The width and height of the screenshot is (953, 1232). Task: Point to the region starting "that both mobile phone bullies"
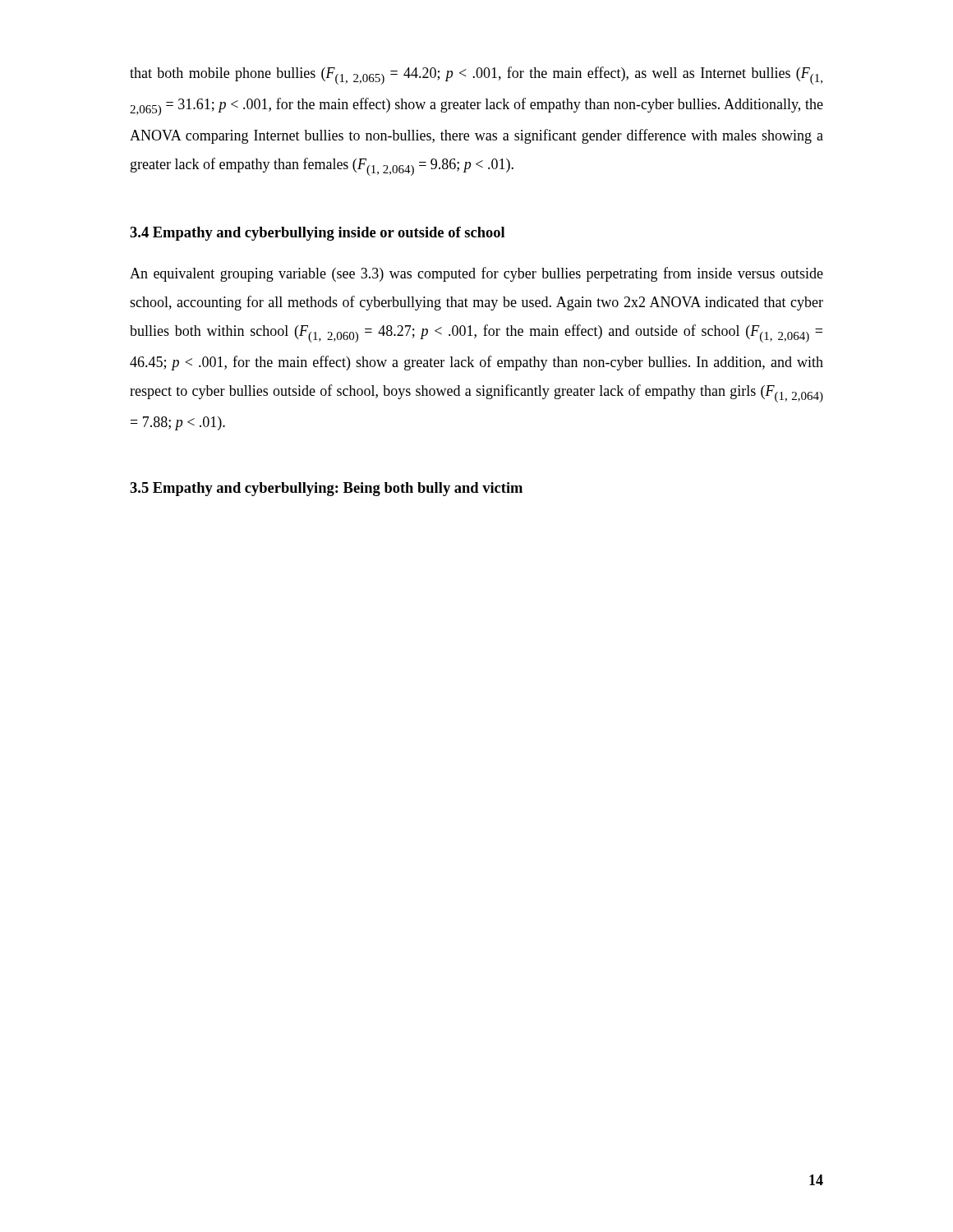(476, 120)
